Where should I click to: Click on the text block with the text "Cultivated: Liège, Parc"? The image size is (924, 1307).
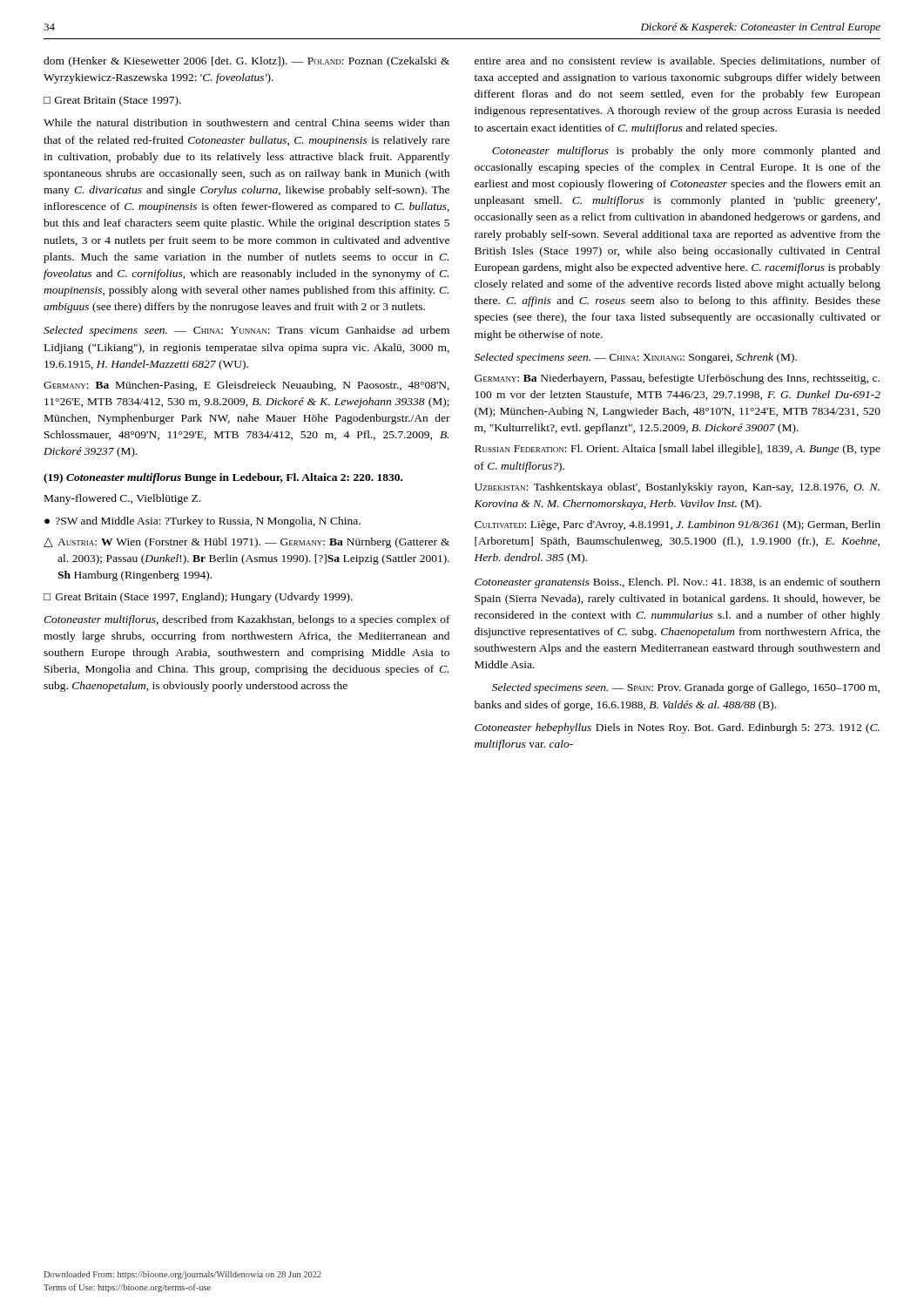pos(677,541)
